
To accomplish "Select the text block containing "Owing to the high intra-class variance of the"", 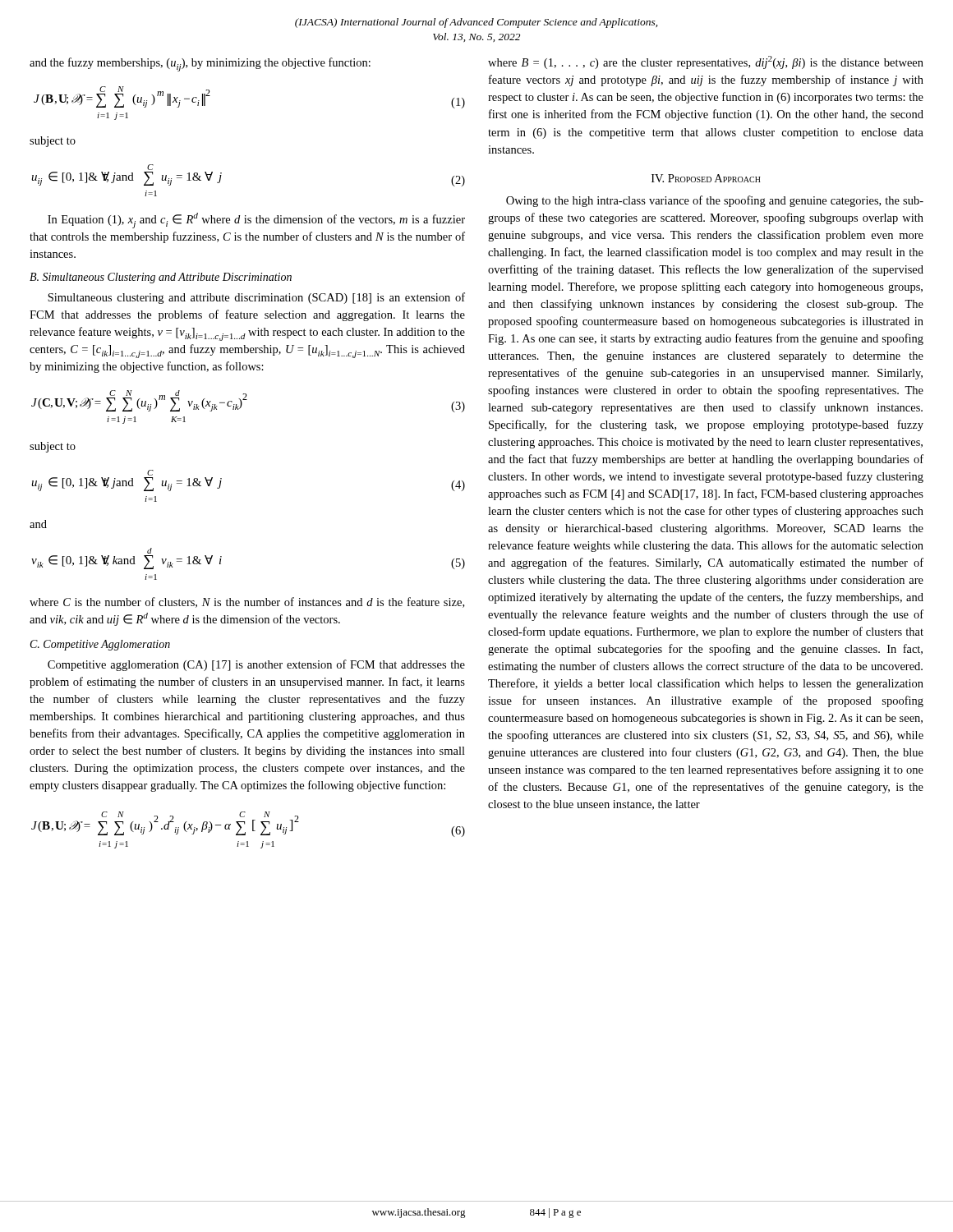I will pyautogui.click(x=706, y=503).
